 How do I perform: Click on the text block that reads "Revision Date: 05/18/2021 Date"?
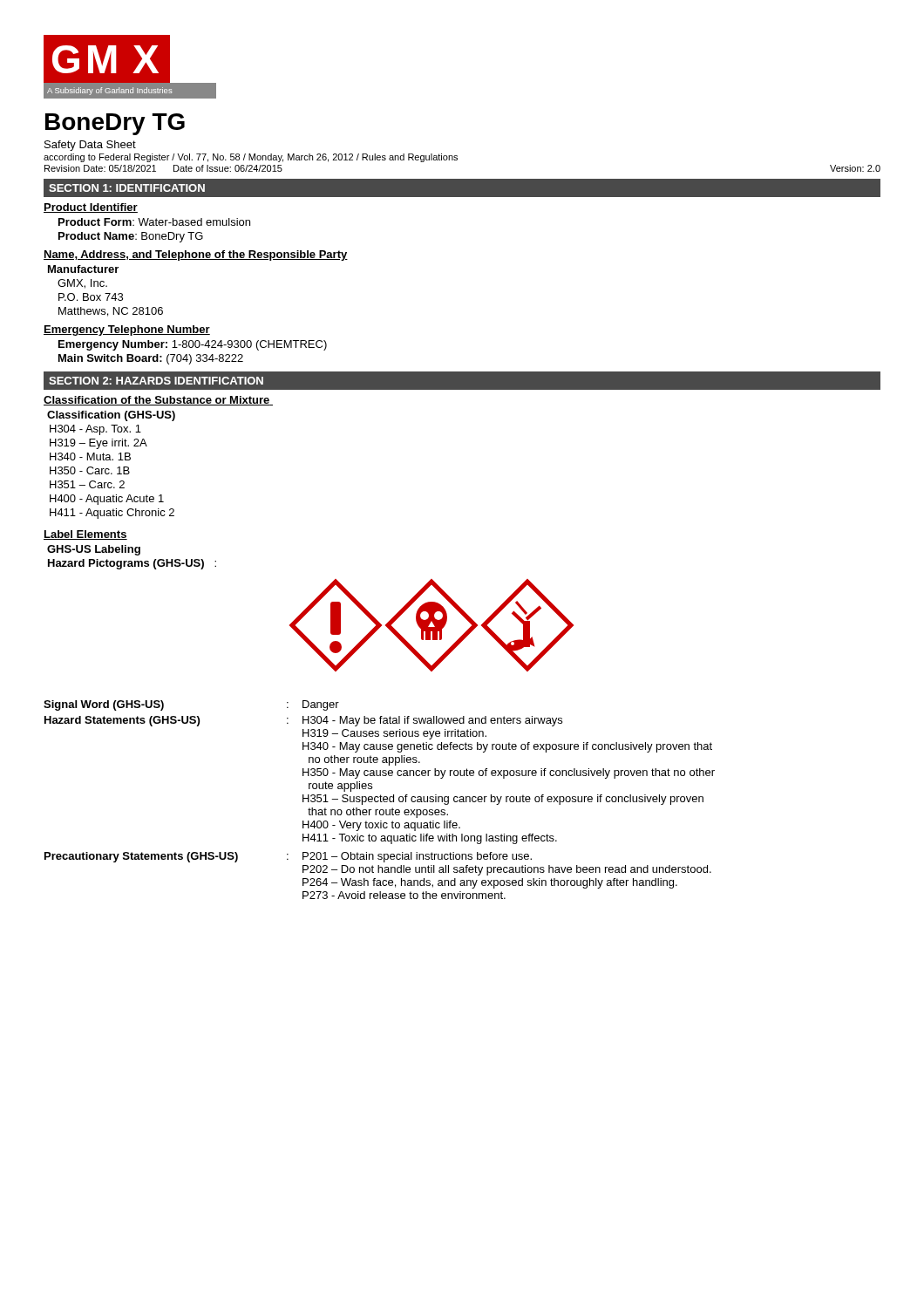tap(462, 168)
